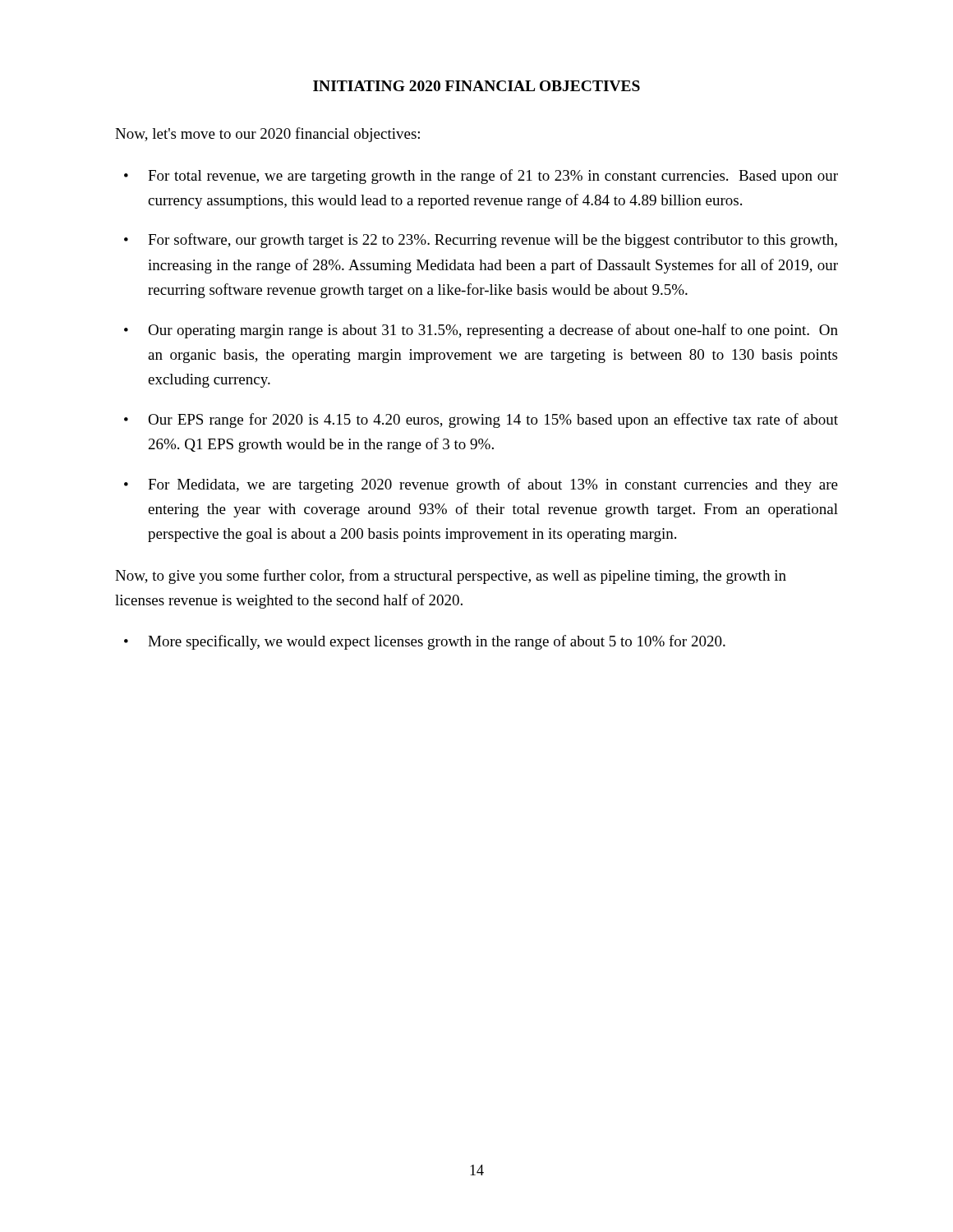
Task: Click on the list item that says "Our EPS range for 2020 is"
Action: tap(493, 432)
